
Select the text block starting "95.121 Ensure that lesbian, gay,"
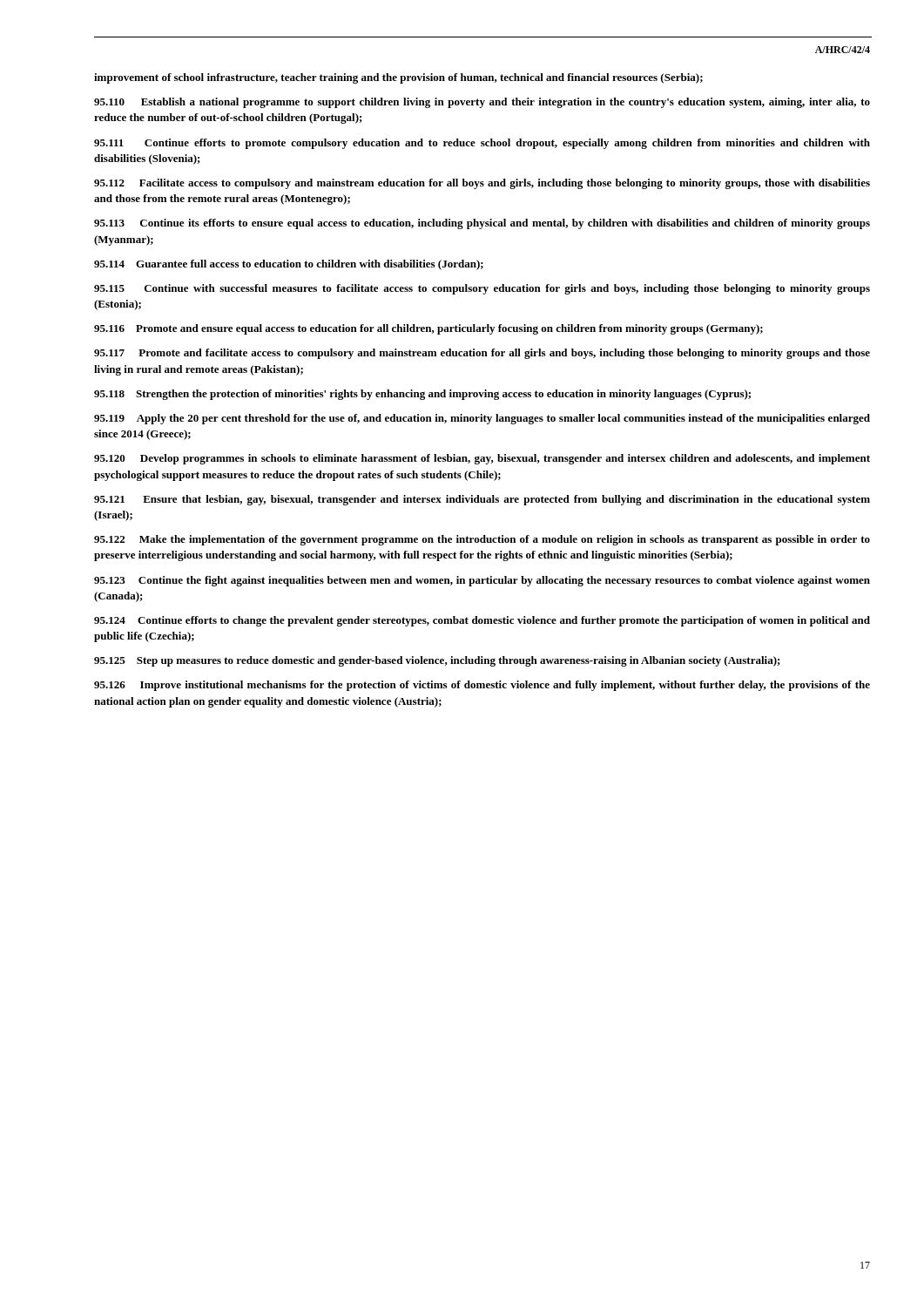click(x=482, y=507)
